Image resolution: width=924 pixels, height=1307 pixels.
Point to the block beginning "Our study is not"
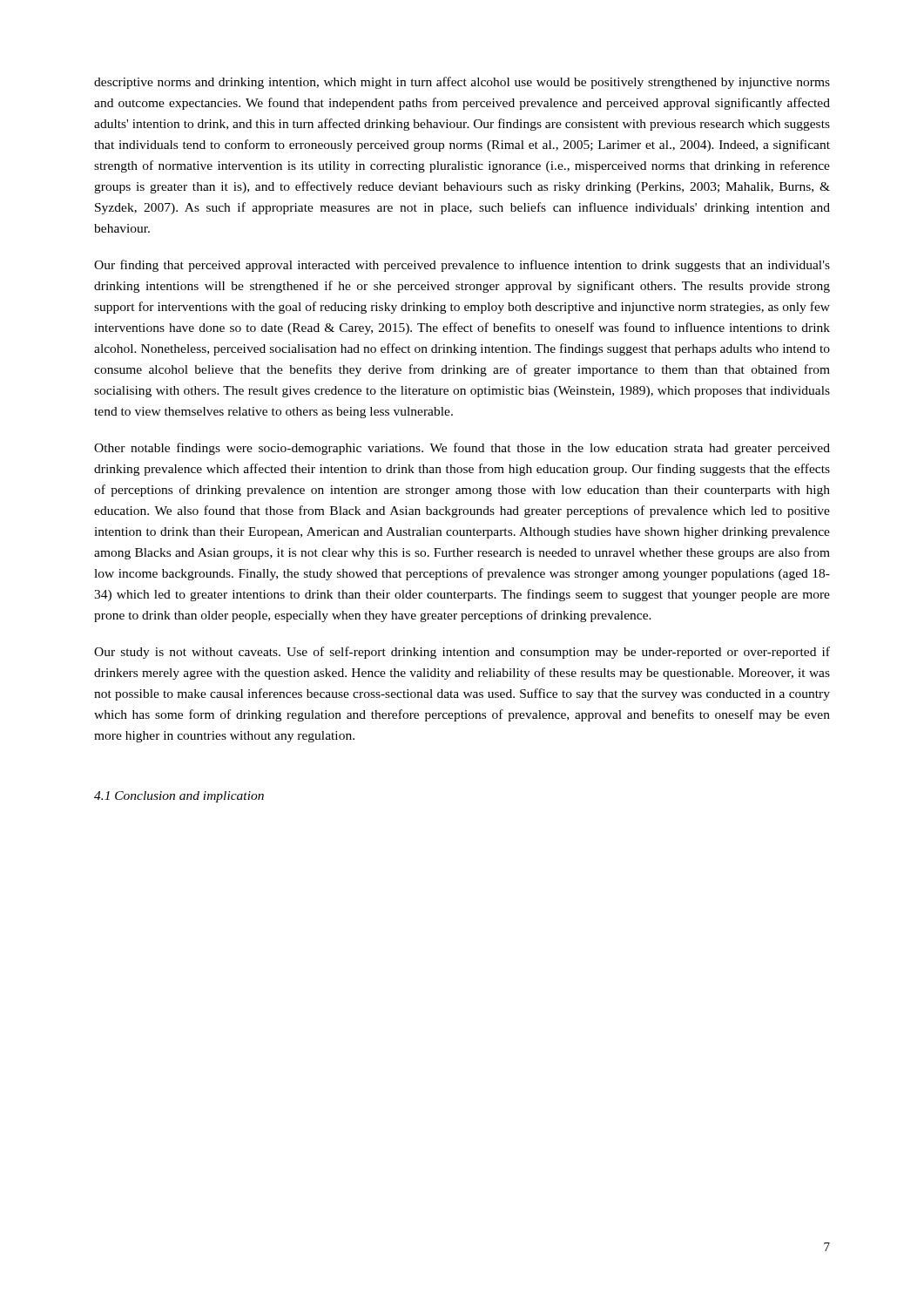462,693
